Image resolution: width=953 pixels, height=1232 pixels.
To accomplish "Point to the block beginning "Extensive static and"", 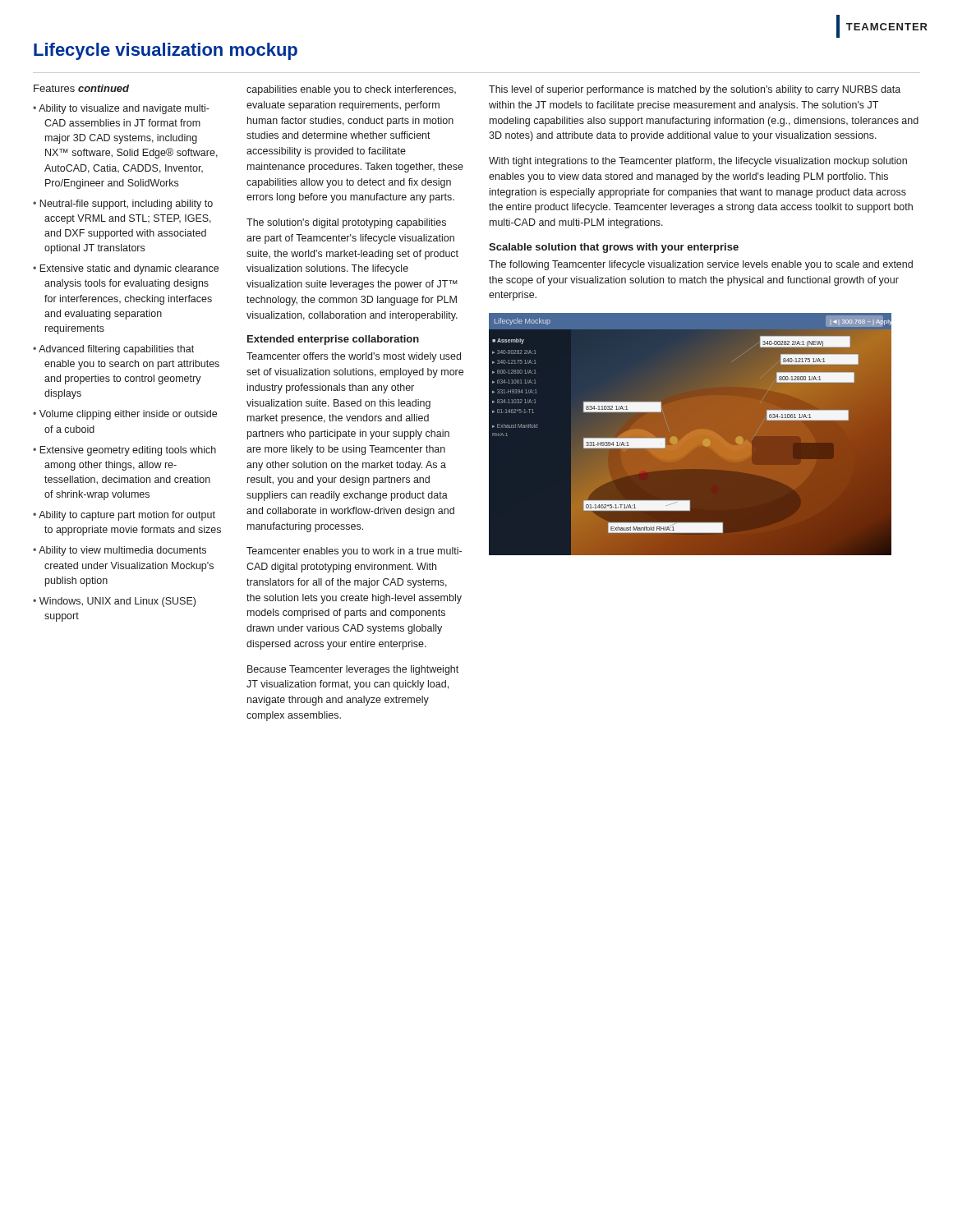I will click(x=129, y=299).
